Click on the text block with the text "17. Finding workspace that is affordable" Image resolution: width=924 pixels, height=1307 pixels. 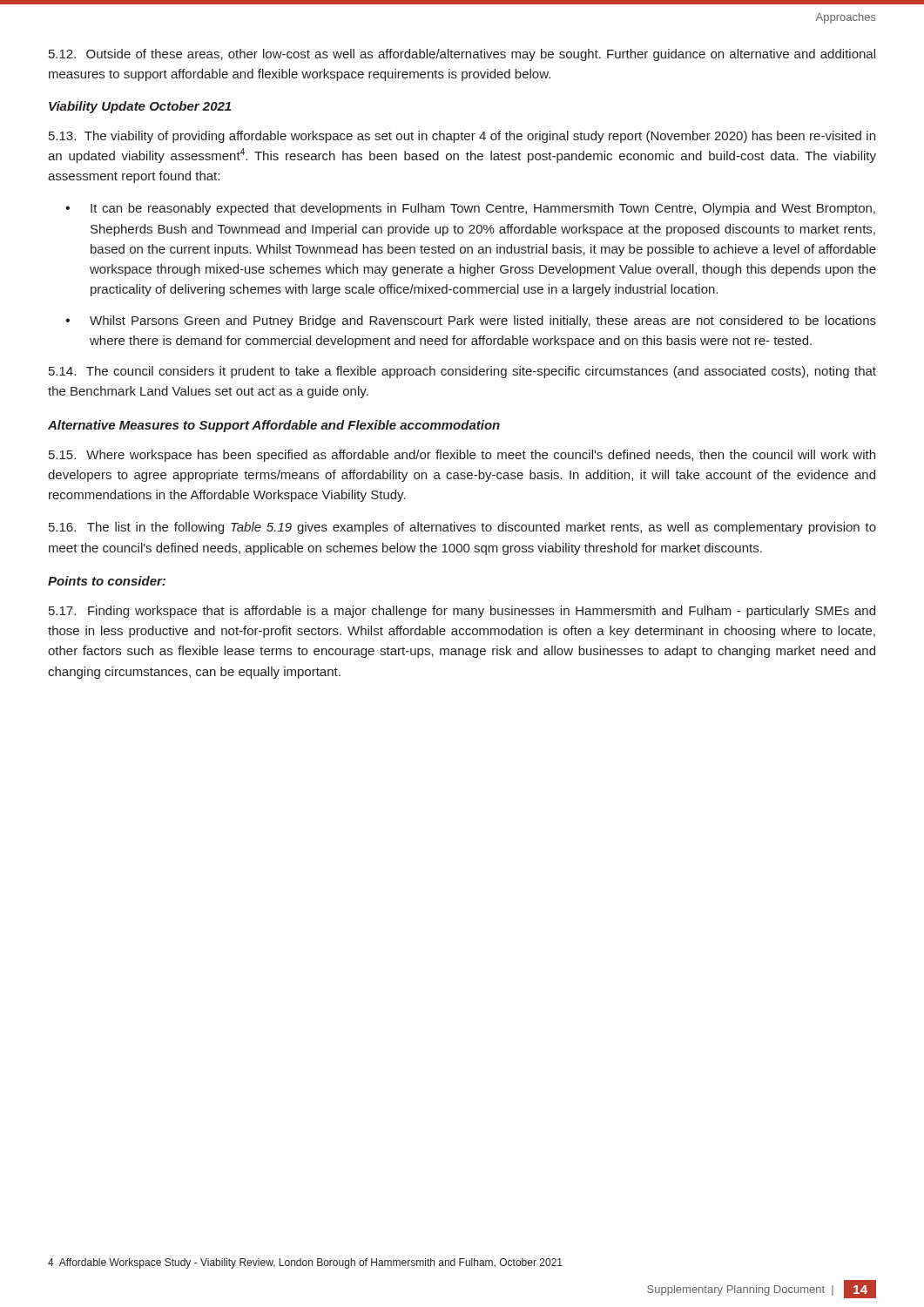tap(462, 641)
